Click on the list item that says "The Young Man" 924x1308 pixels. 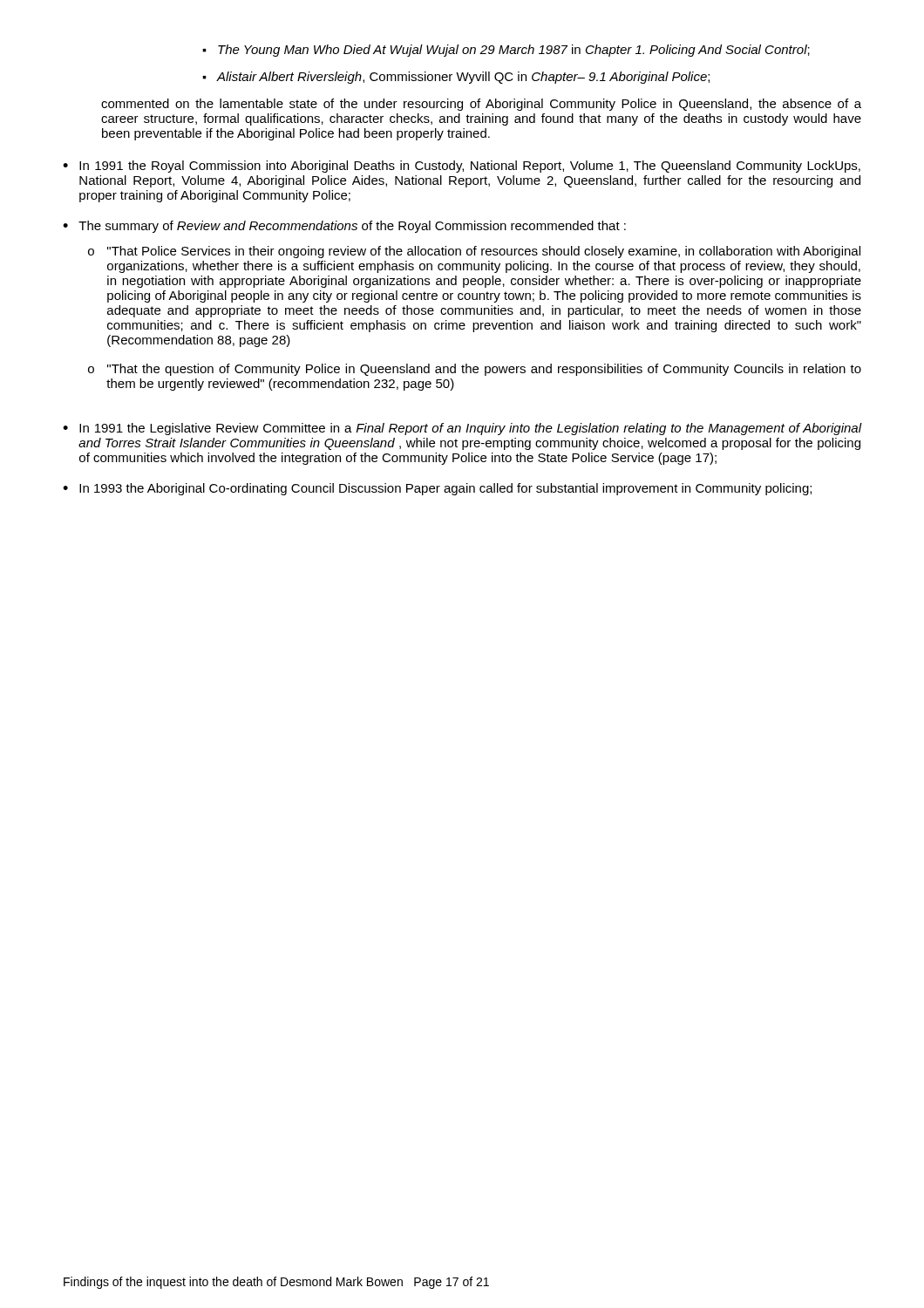pos(532,63)
